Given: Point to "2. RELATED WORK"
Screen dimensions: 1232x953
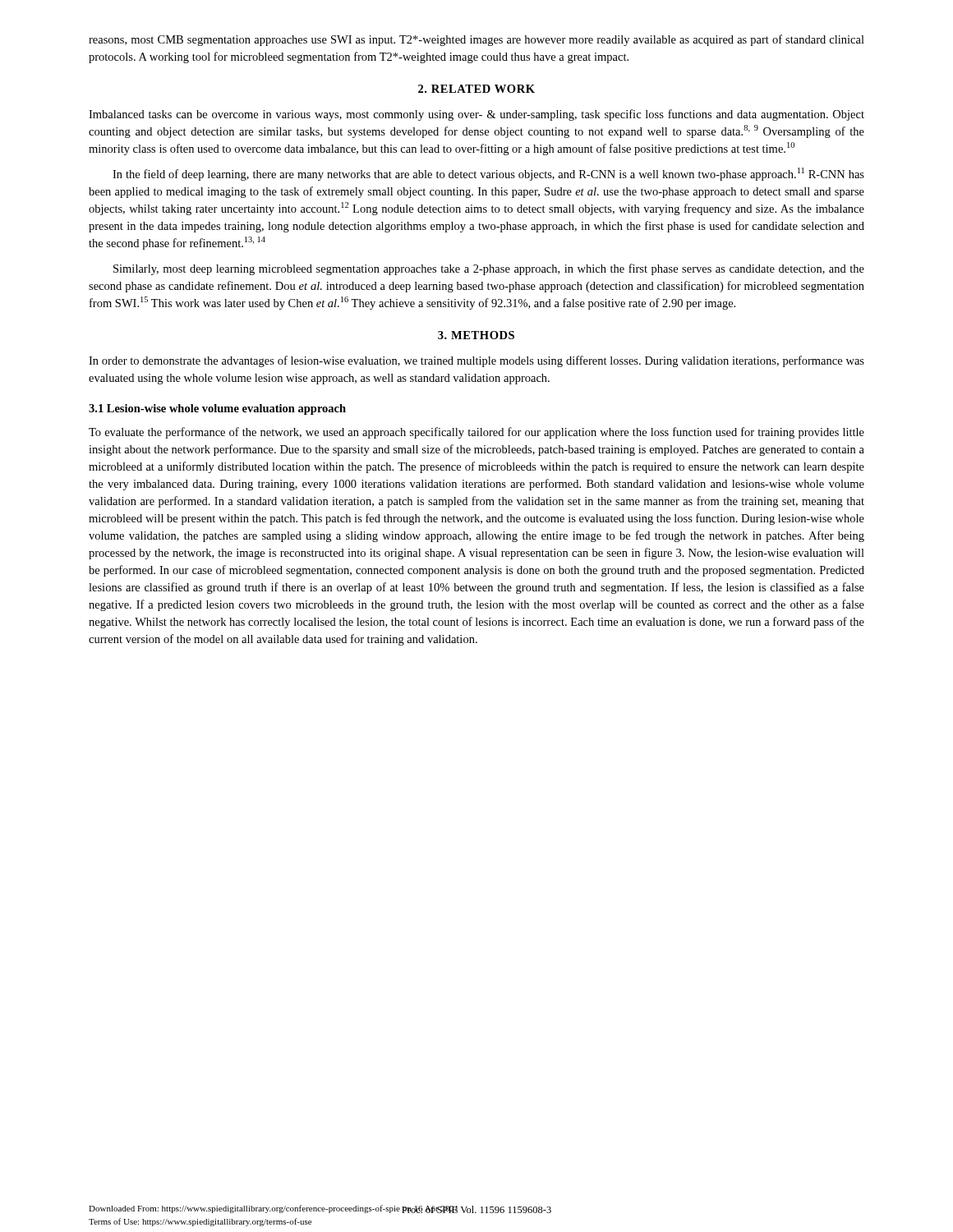Looking at the screenshot, I should tap(476, 89).
